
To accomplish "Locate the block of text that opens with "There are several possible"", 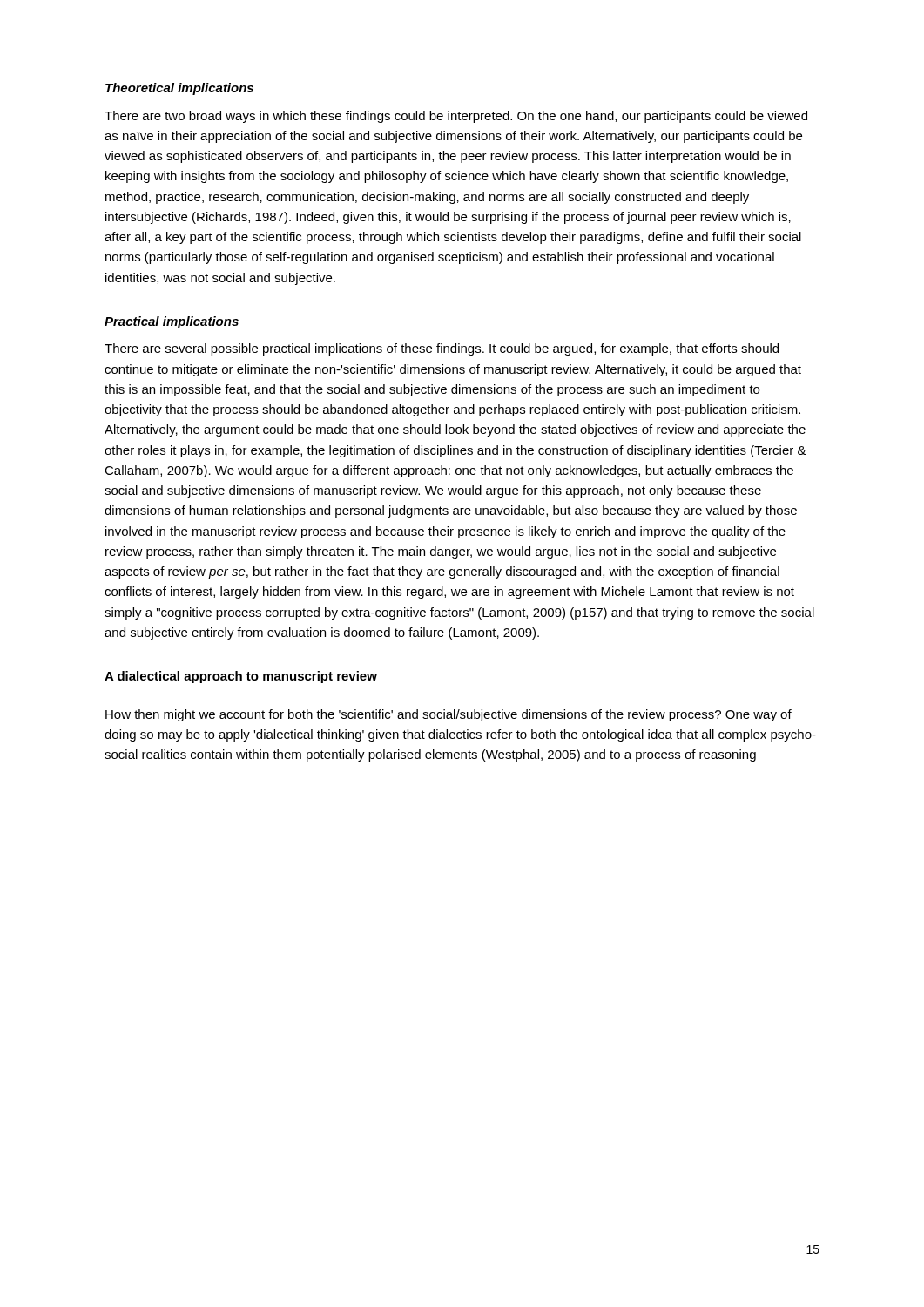I will [x=460, y=490].
